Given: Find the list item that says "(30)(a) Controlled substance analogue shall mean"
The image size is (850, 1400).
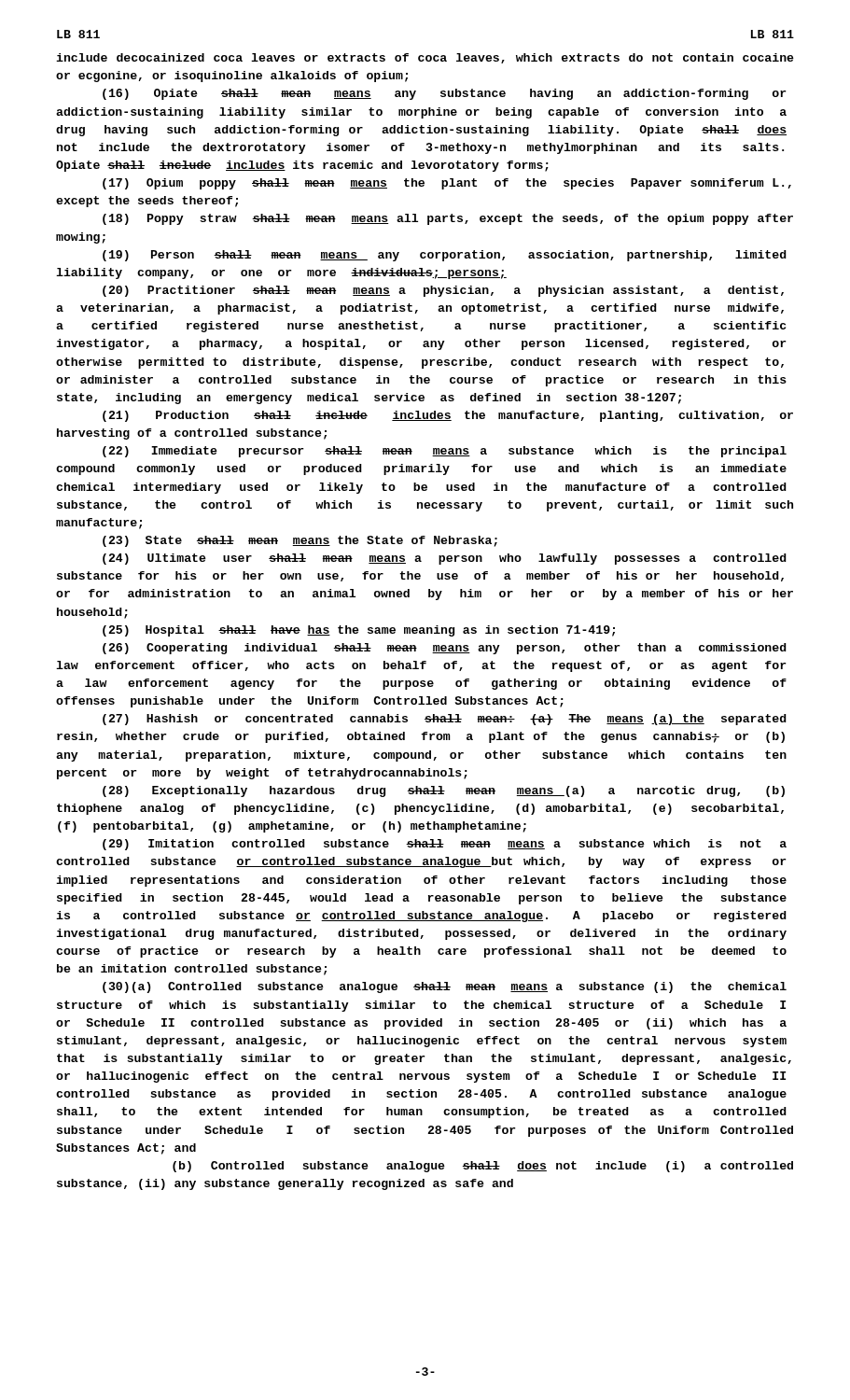Looking at the screenshot, I should [425, 1068].
